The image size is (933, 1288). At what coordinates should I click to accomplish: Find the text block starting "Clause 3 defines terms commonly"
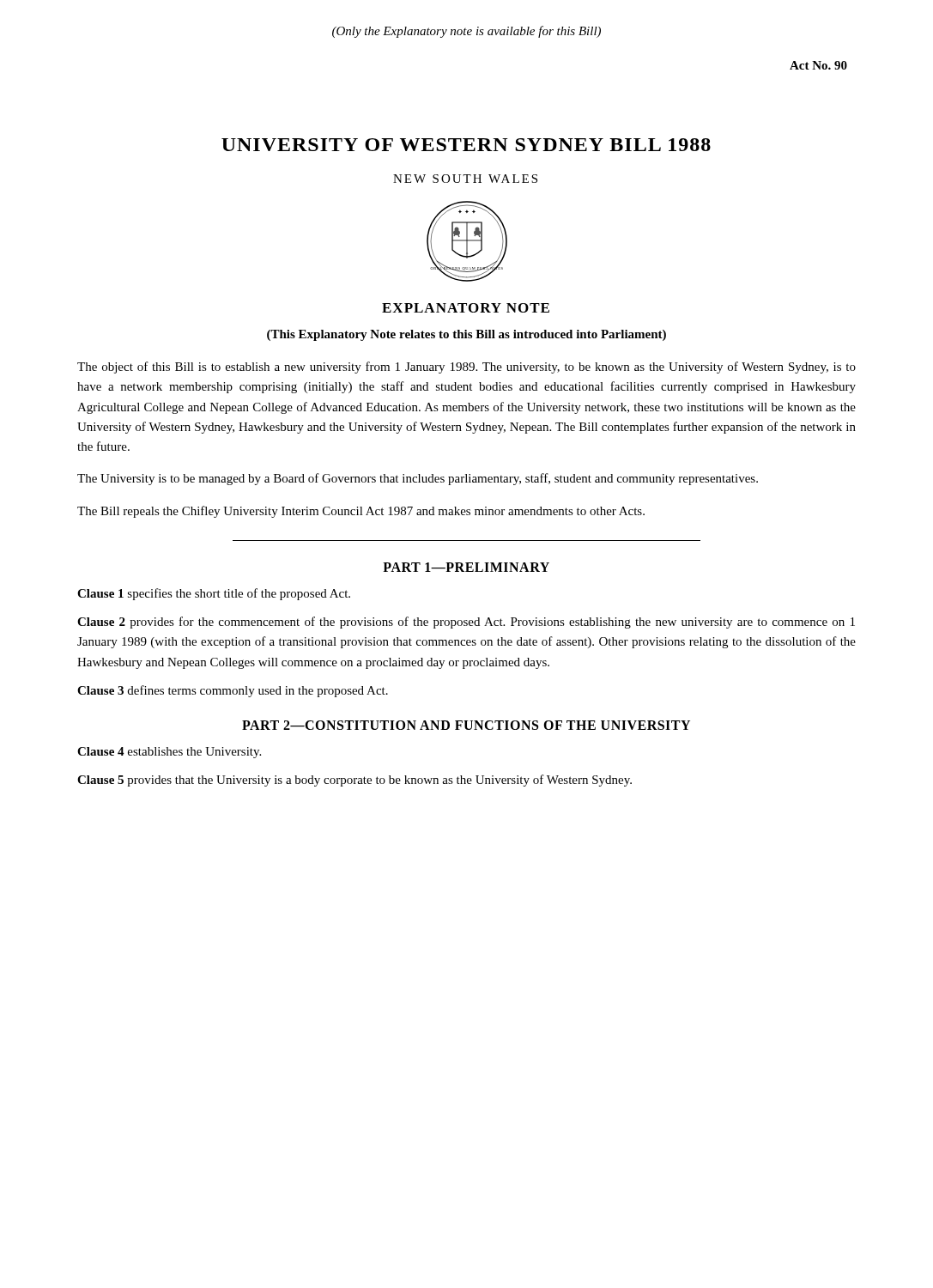click(x=233, y=690)
